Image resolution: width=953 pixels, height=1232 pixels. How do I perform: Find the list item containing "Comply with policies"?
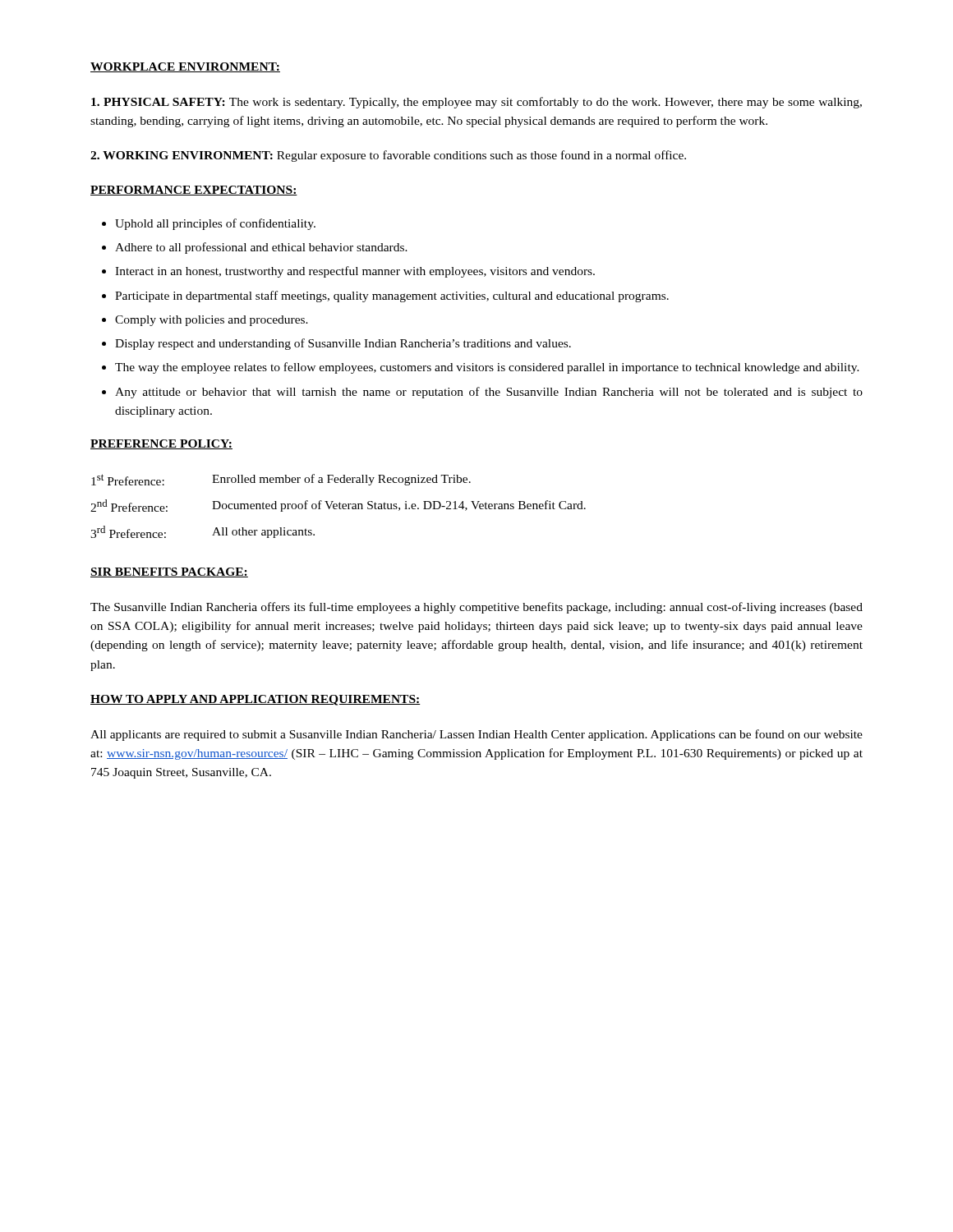[x=212, y=319]
